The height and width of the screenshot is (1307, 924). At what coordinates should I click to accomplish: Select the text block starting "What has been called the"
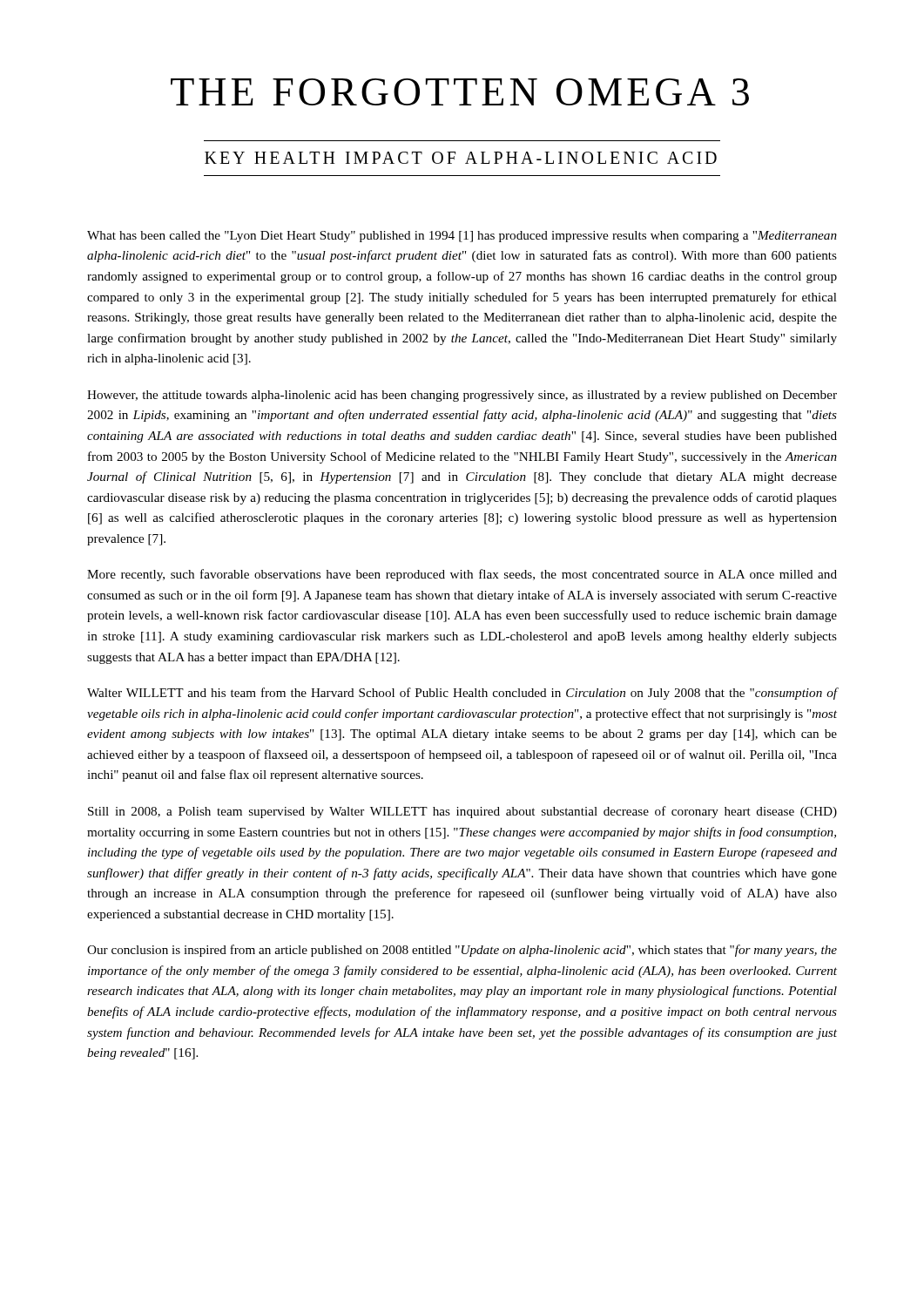tap(462, 296)
